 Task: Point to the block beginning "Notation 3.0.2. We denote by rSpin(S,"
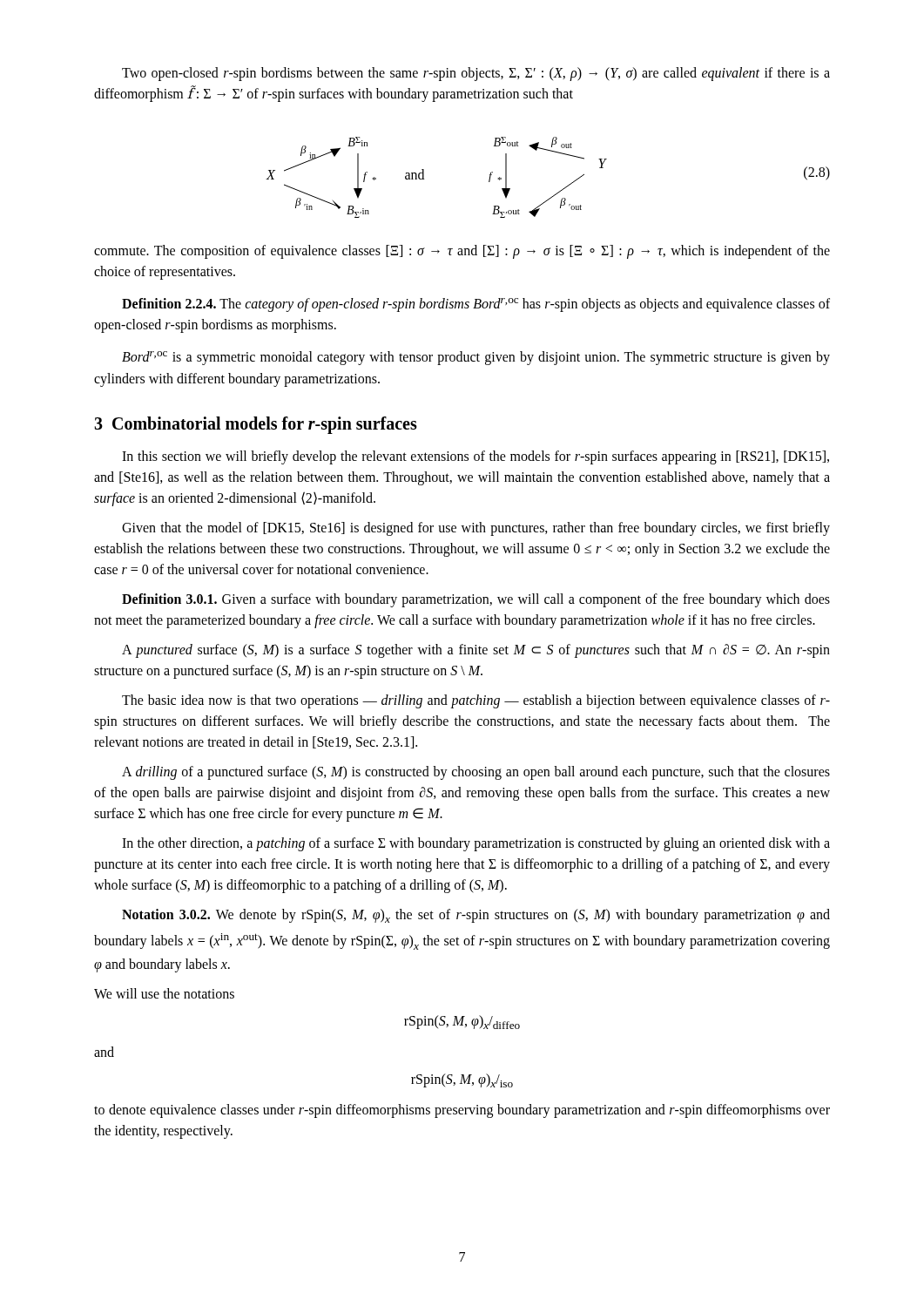click(x=462, y=940)
